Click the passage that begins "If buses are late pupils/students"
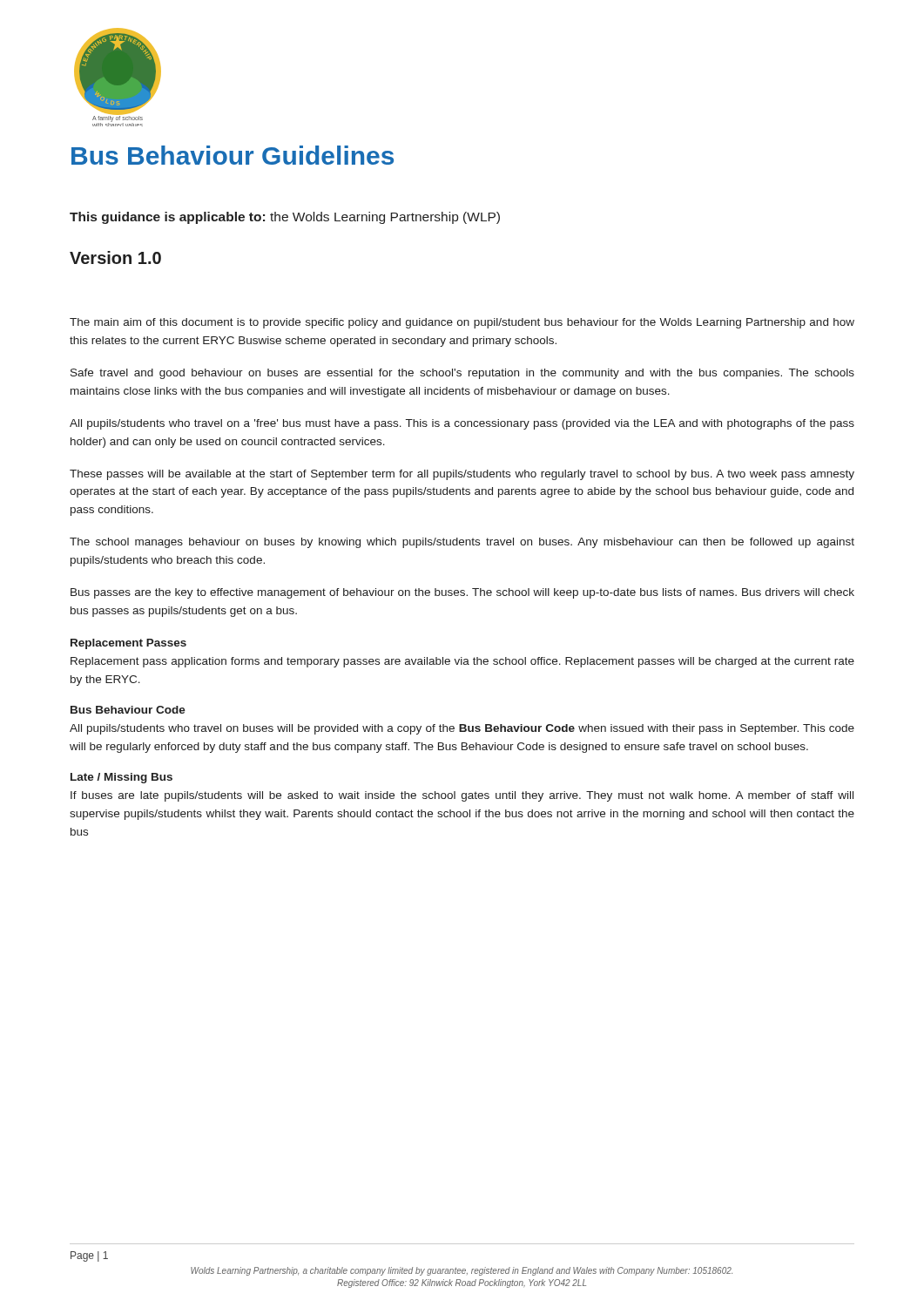This screenshot has width=924, height=1307. pyautogui.click(x=462, y=814)
